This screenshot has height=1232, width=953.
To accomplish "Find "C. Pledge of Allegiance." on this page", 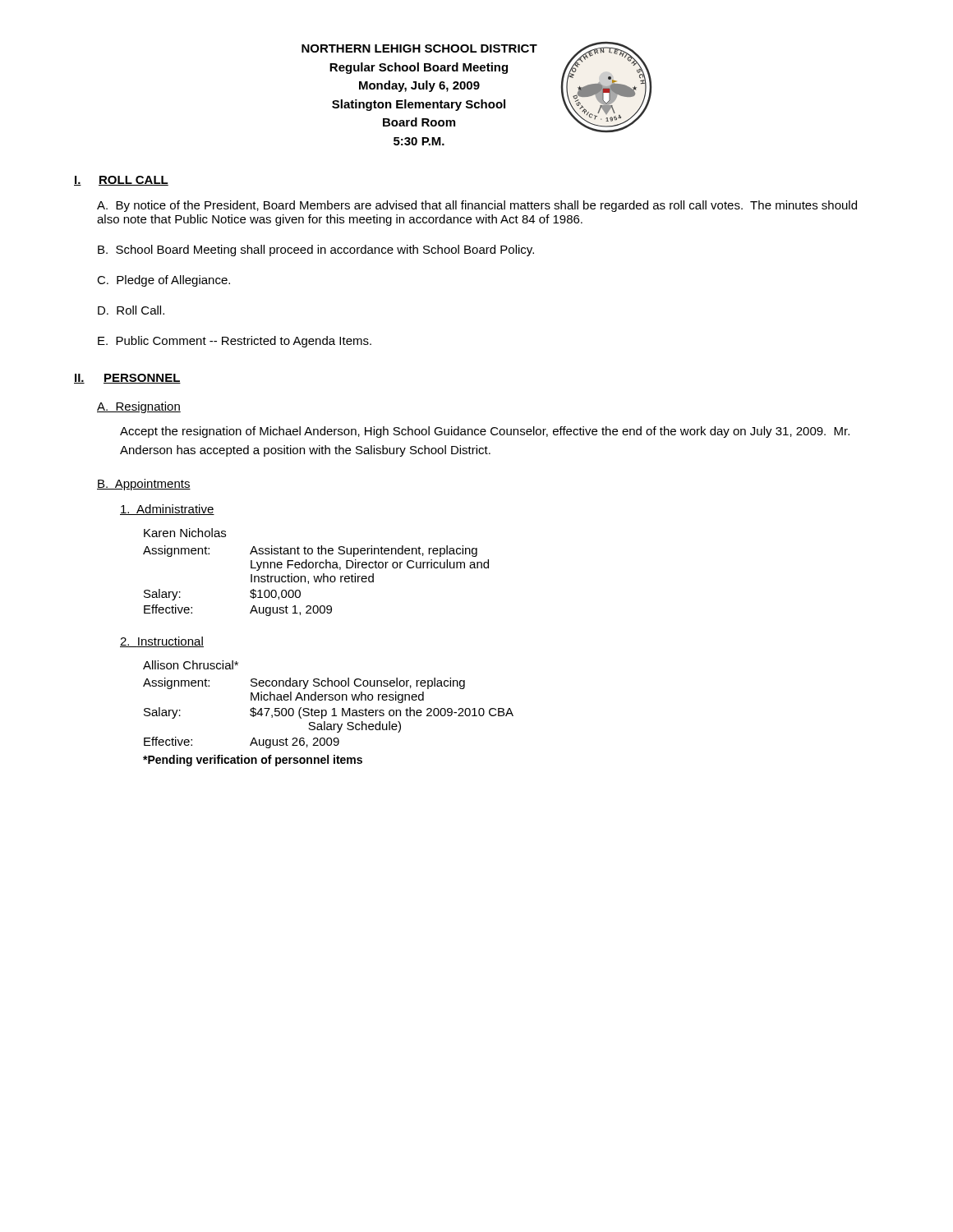I will [164, 280].
